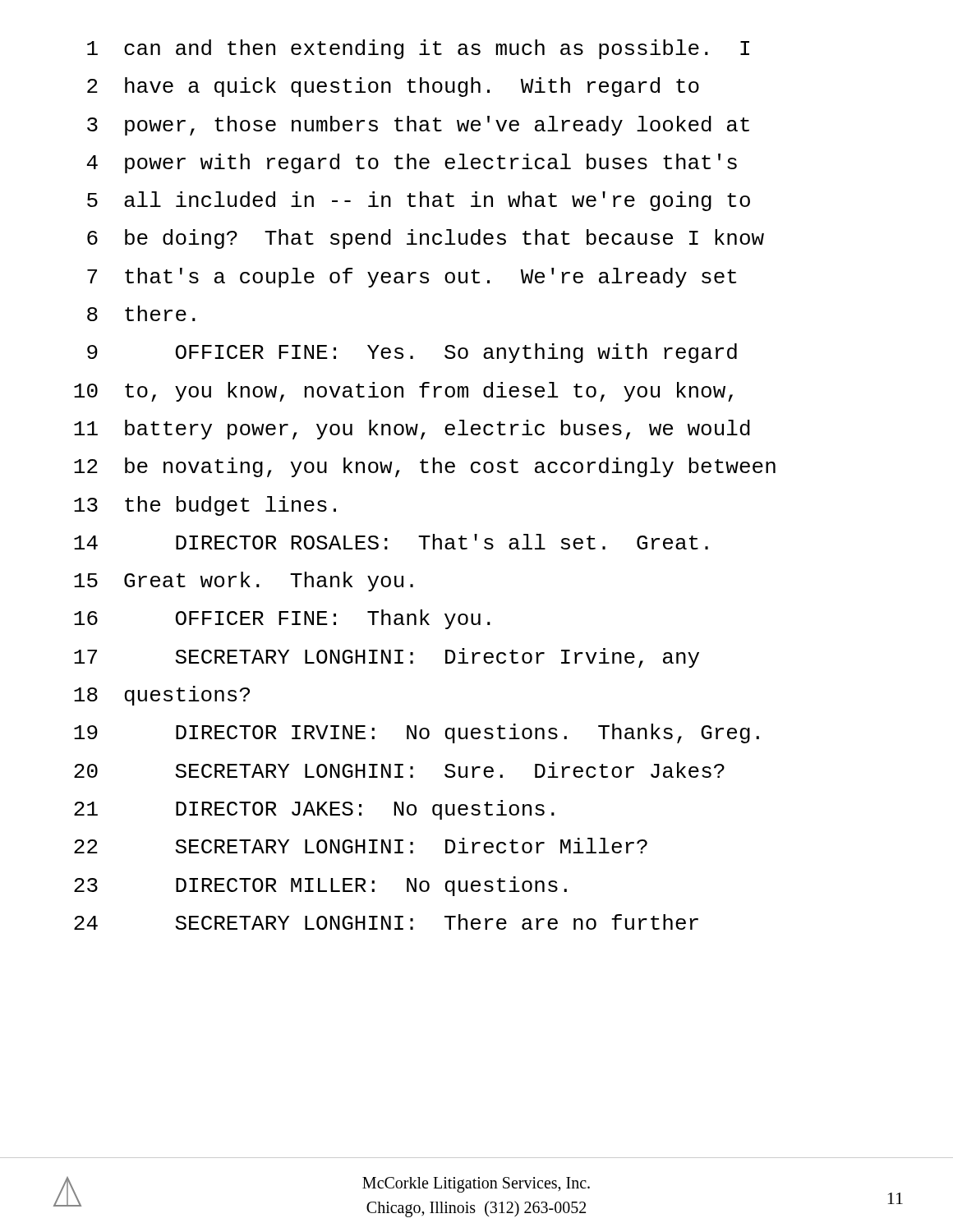Image resolution: width=953 pixels, height=1232 pixels.
Task: Navigate to the text block starting "21 DIRECTOR JAKES: No questions."
Action: coord(476,810)
